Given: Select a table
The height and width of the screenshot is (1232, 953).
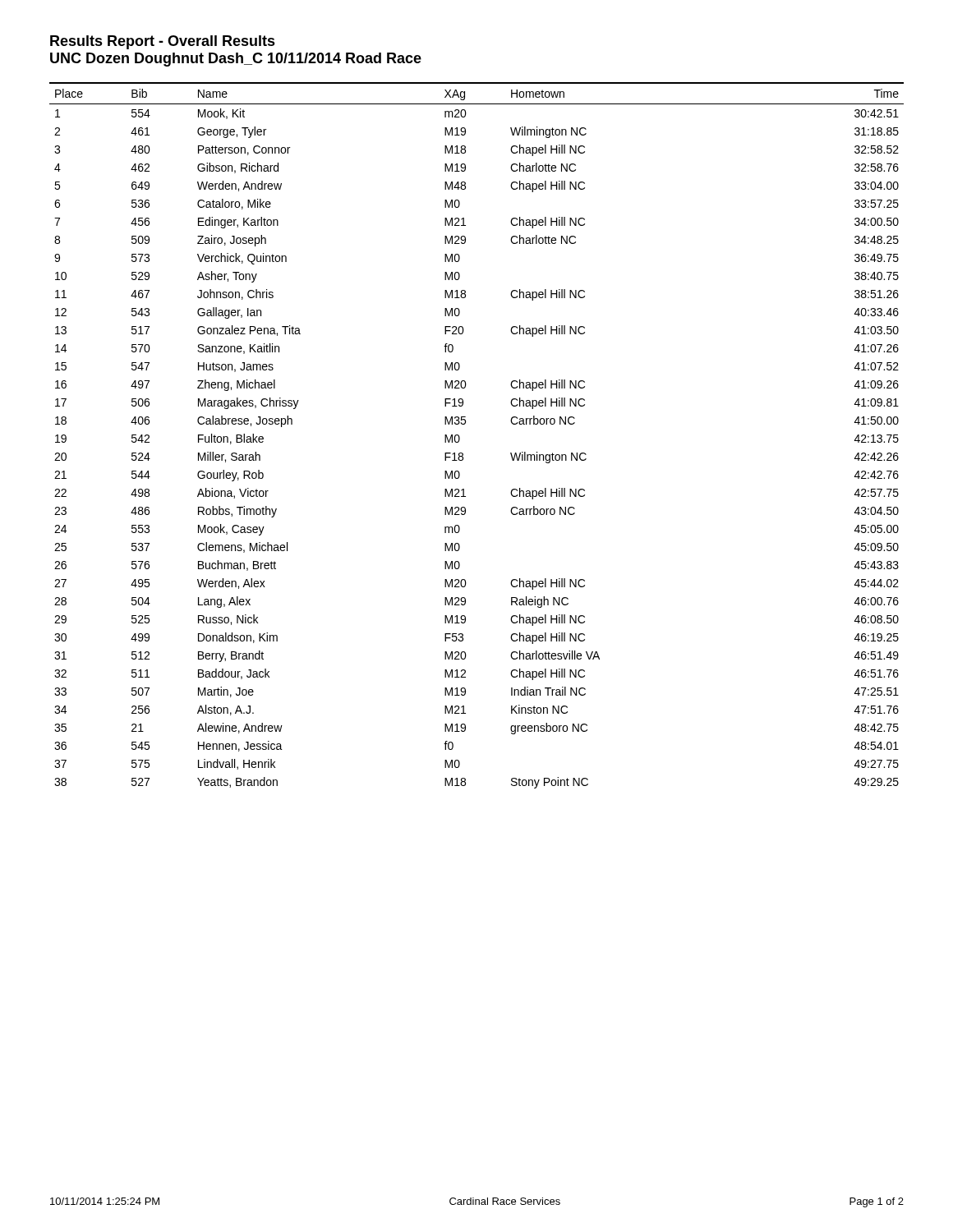Looking at the screenshot, I should tap(476, 437).
